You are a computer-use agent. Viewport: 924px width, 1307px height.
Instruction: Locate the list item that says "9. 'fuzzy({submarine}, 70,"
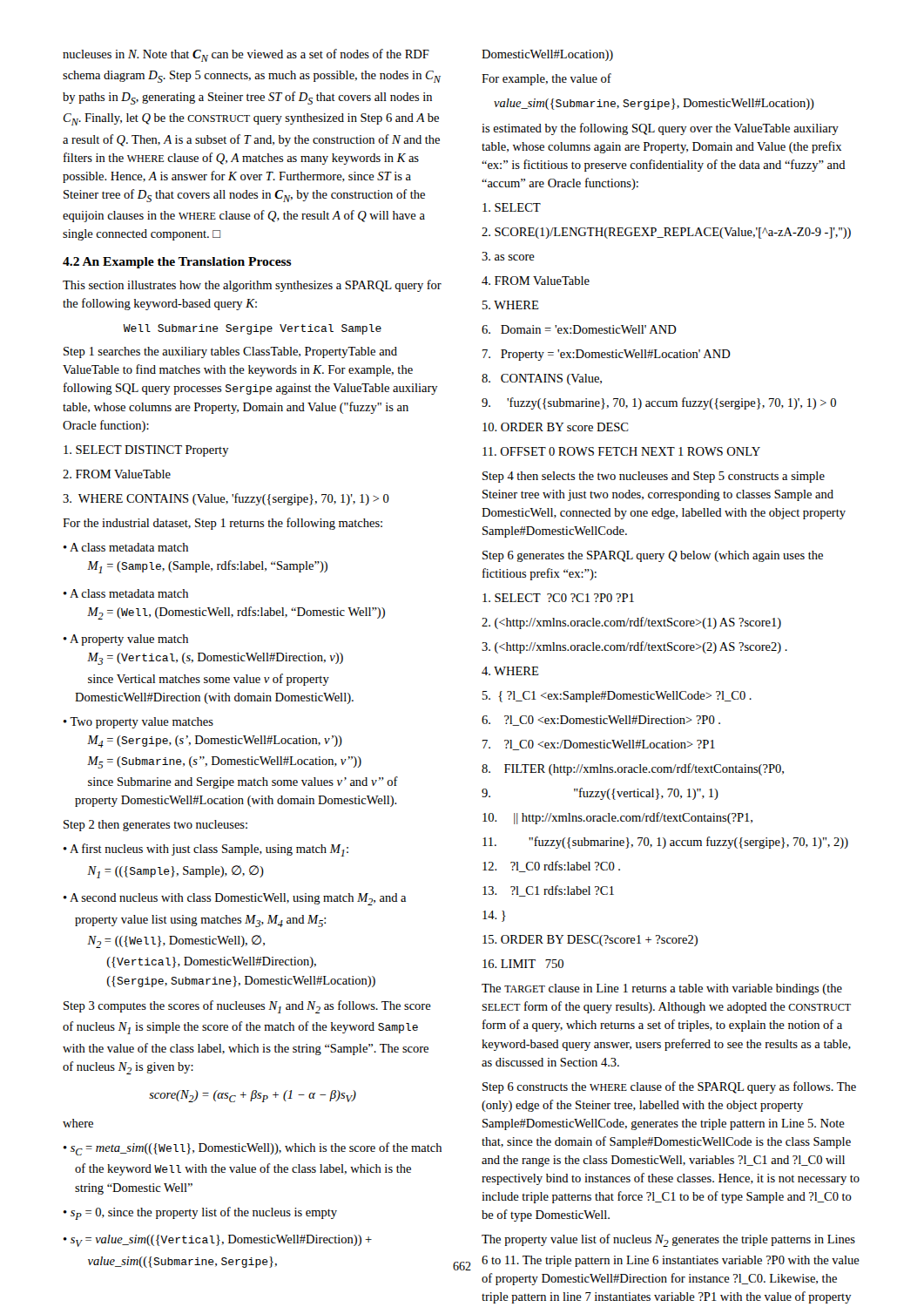[671, 403]
